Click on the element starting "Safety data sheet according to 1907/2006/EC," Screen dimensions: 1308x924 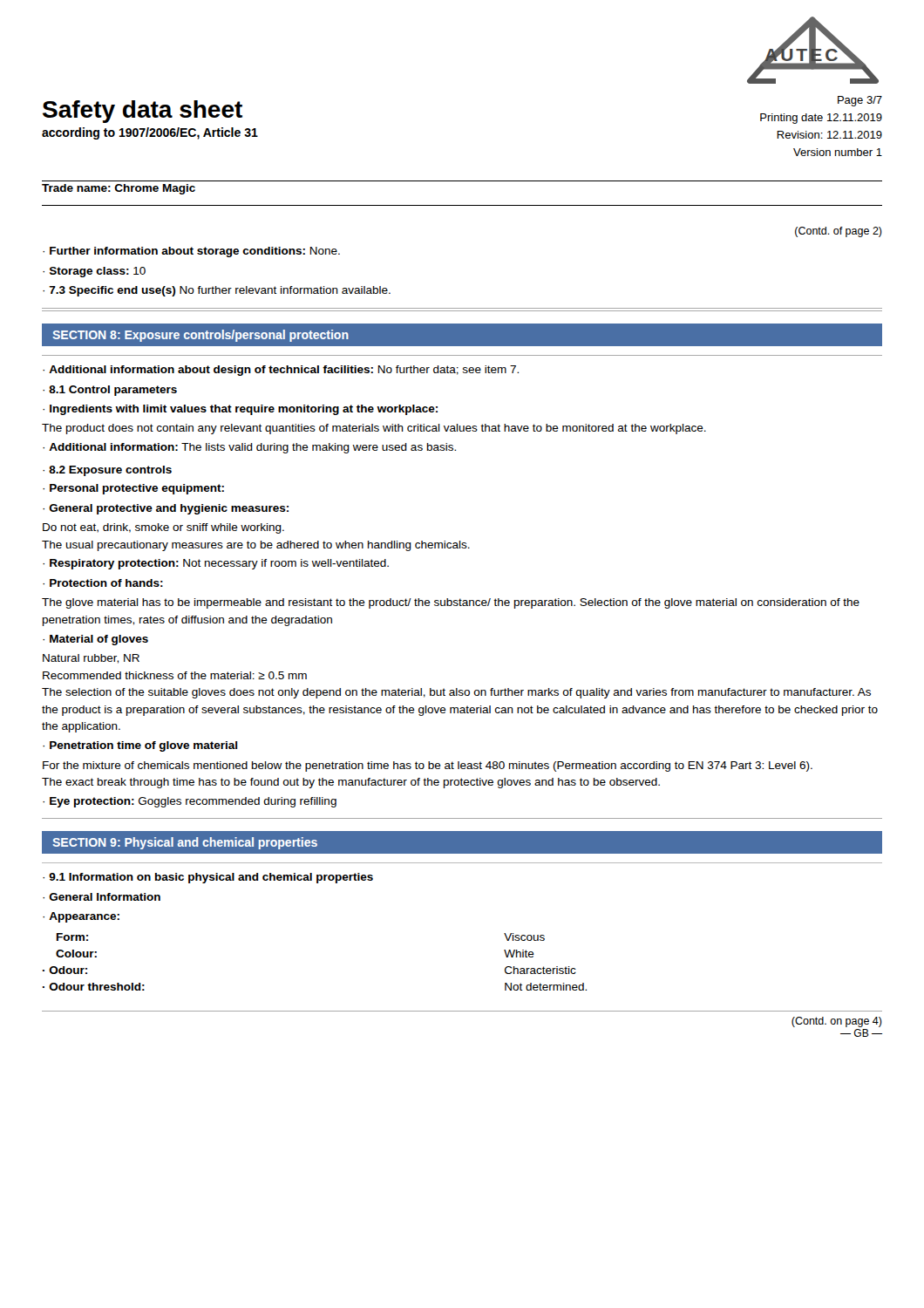(x=150, y=118)
